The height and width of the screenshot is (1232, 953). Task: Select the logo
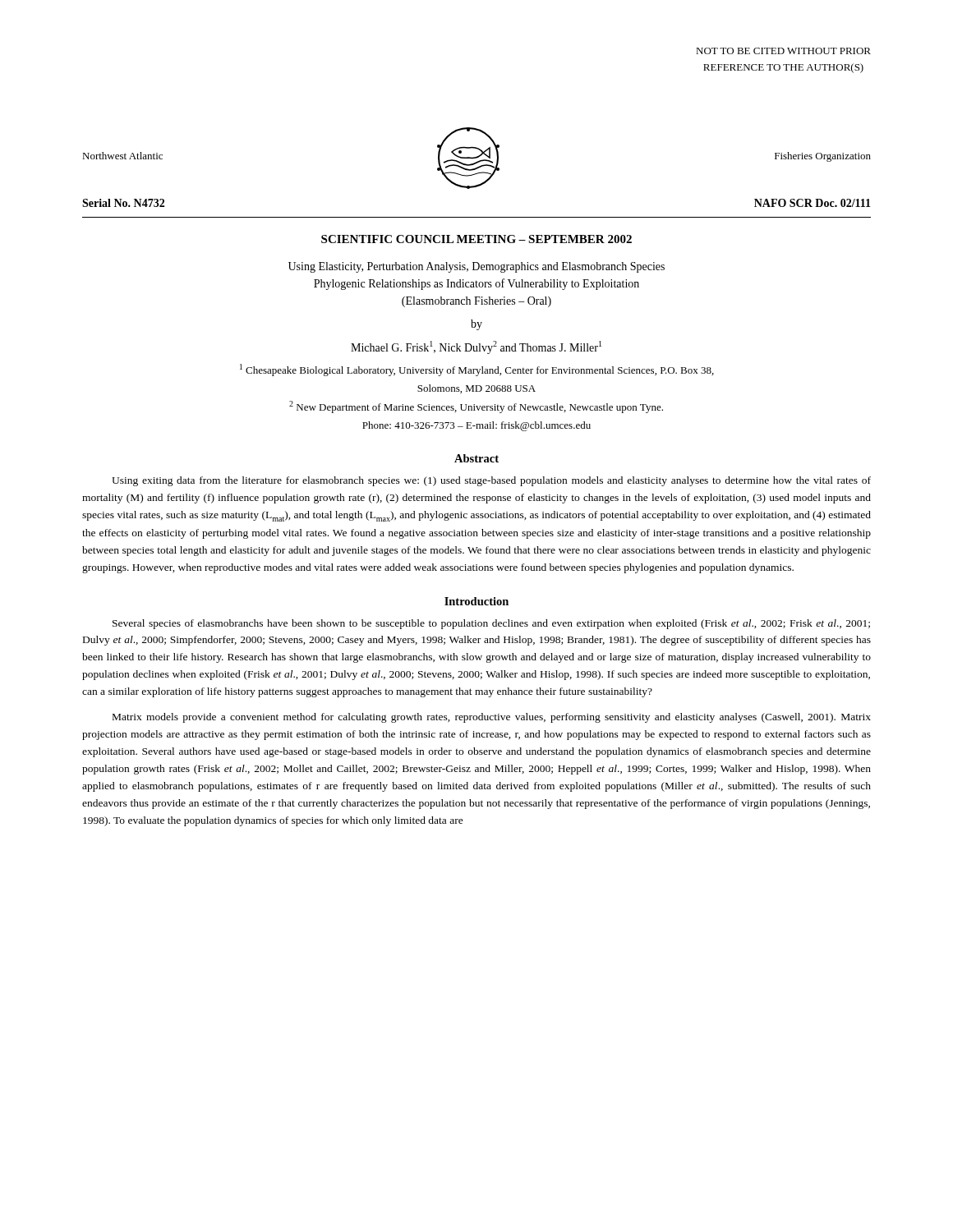point(469,156)
